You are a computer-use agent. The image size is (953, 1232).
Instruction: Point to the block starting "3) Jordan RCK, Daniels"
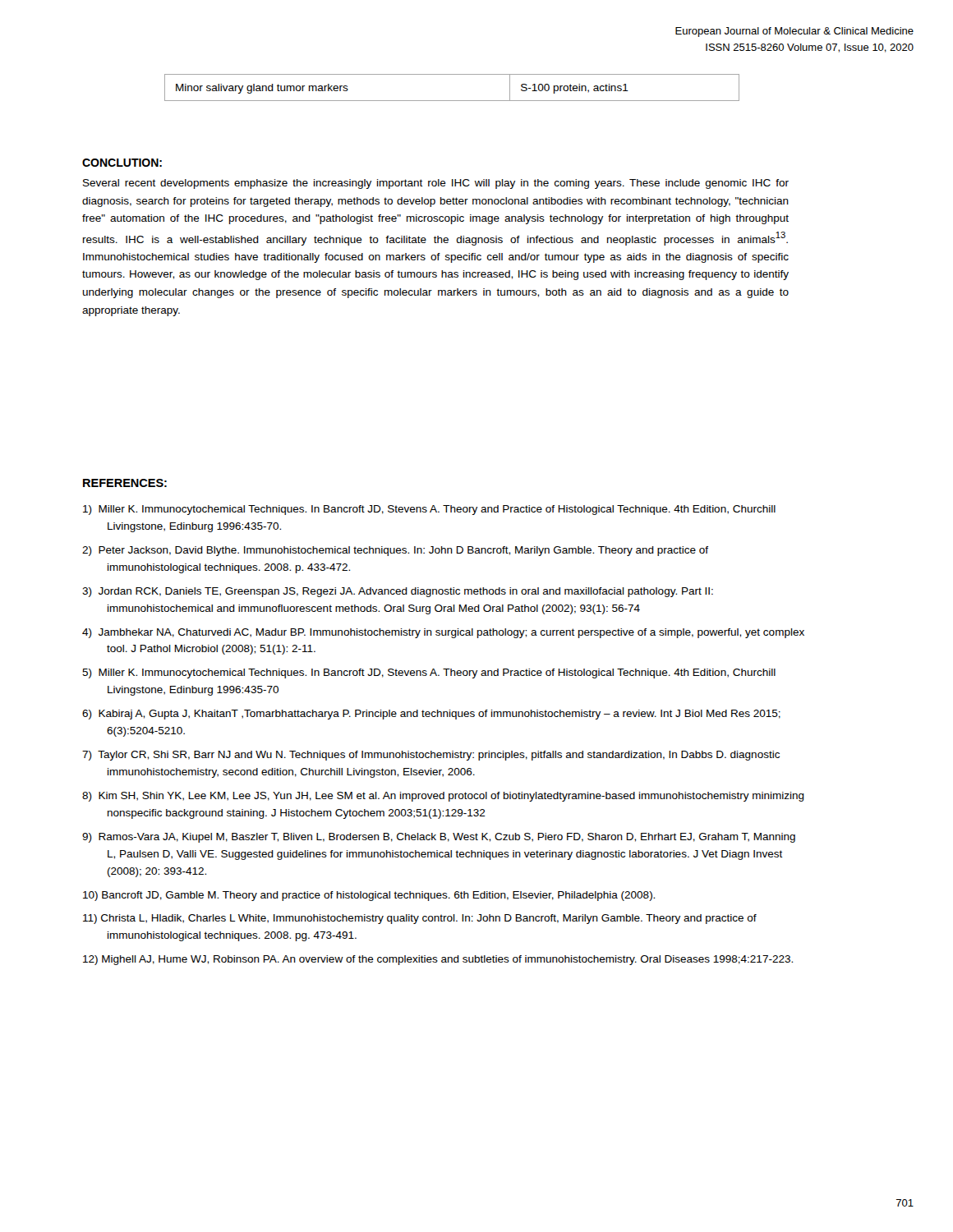pyautogui.click(x=398, y=599)
